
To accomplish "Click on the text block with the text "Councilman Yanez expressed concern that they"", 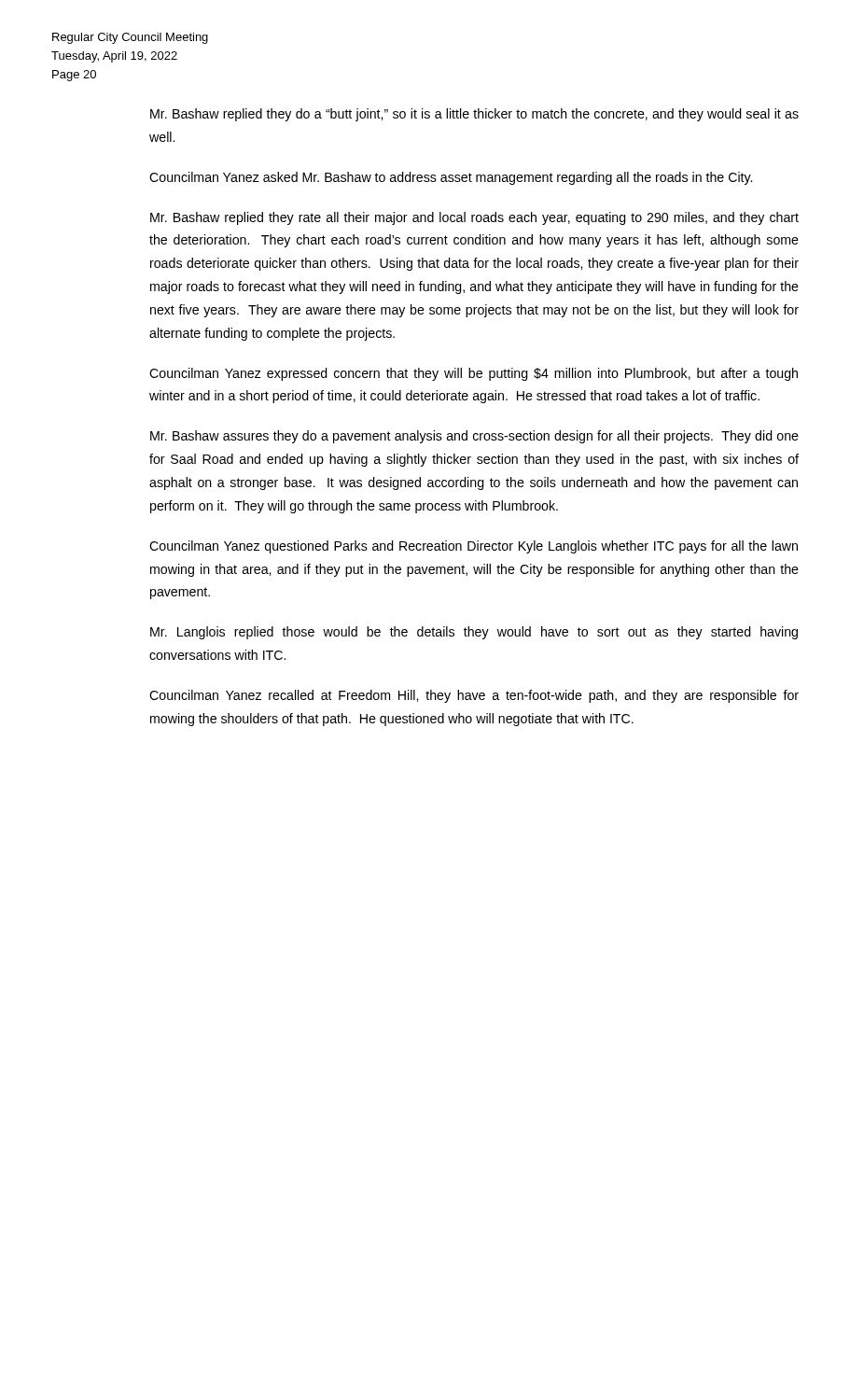I will click(474, 385).
